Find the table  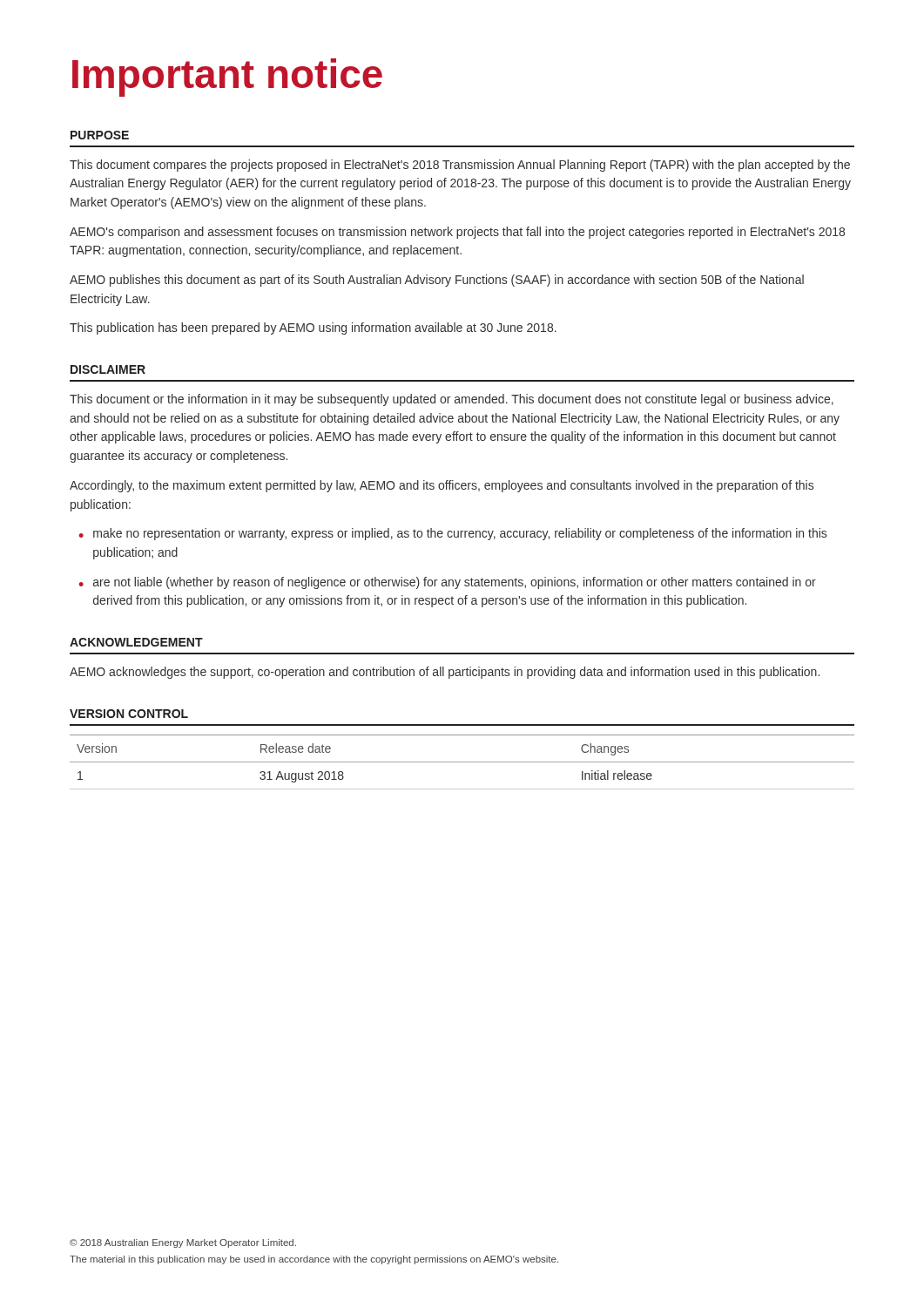coord(462,762)
